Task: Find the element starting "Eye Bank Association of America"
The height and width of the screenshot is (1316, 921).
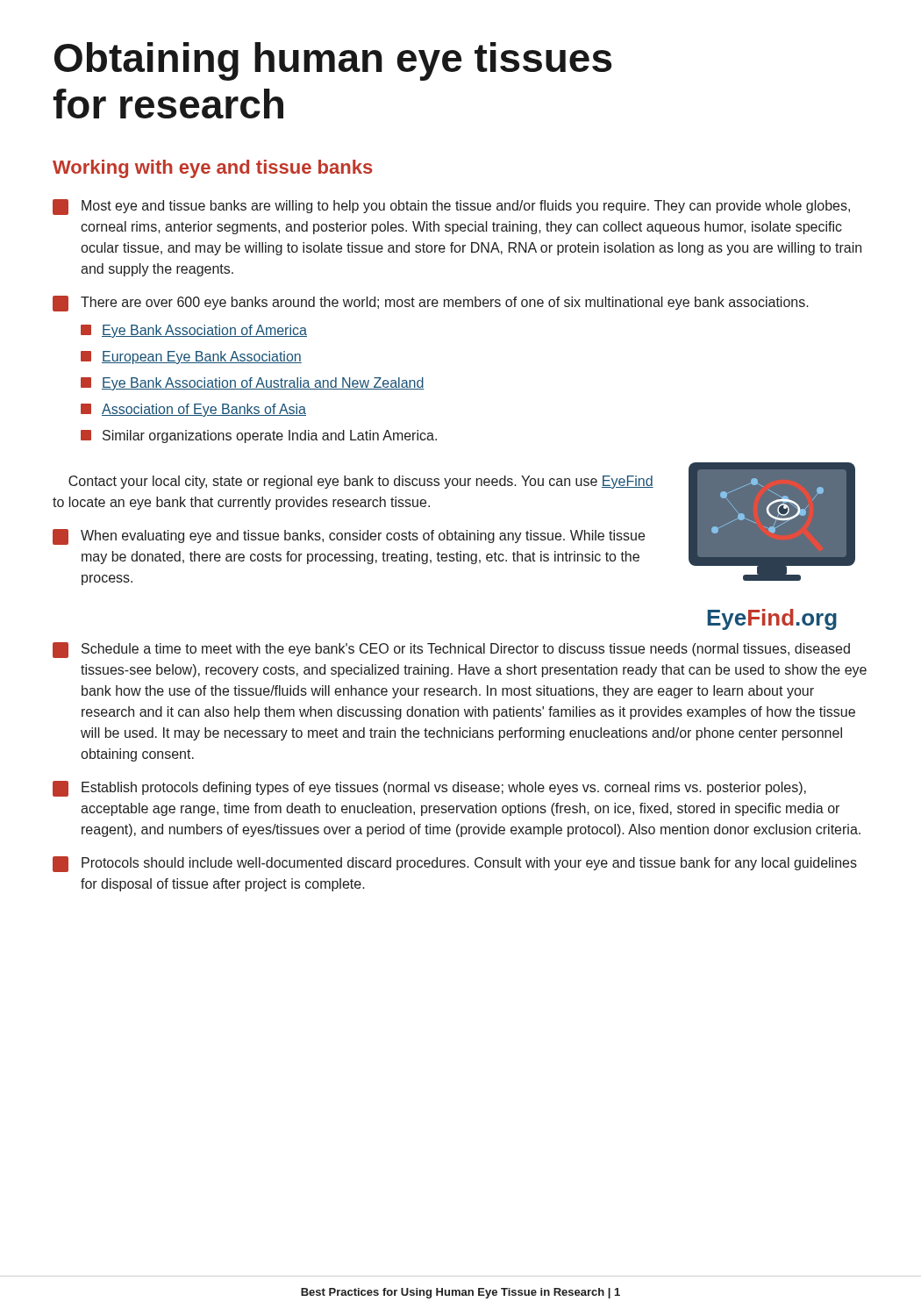Action: point(194,331)
